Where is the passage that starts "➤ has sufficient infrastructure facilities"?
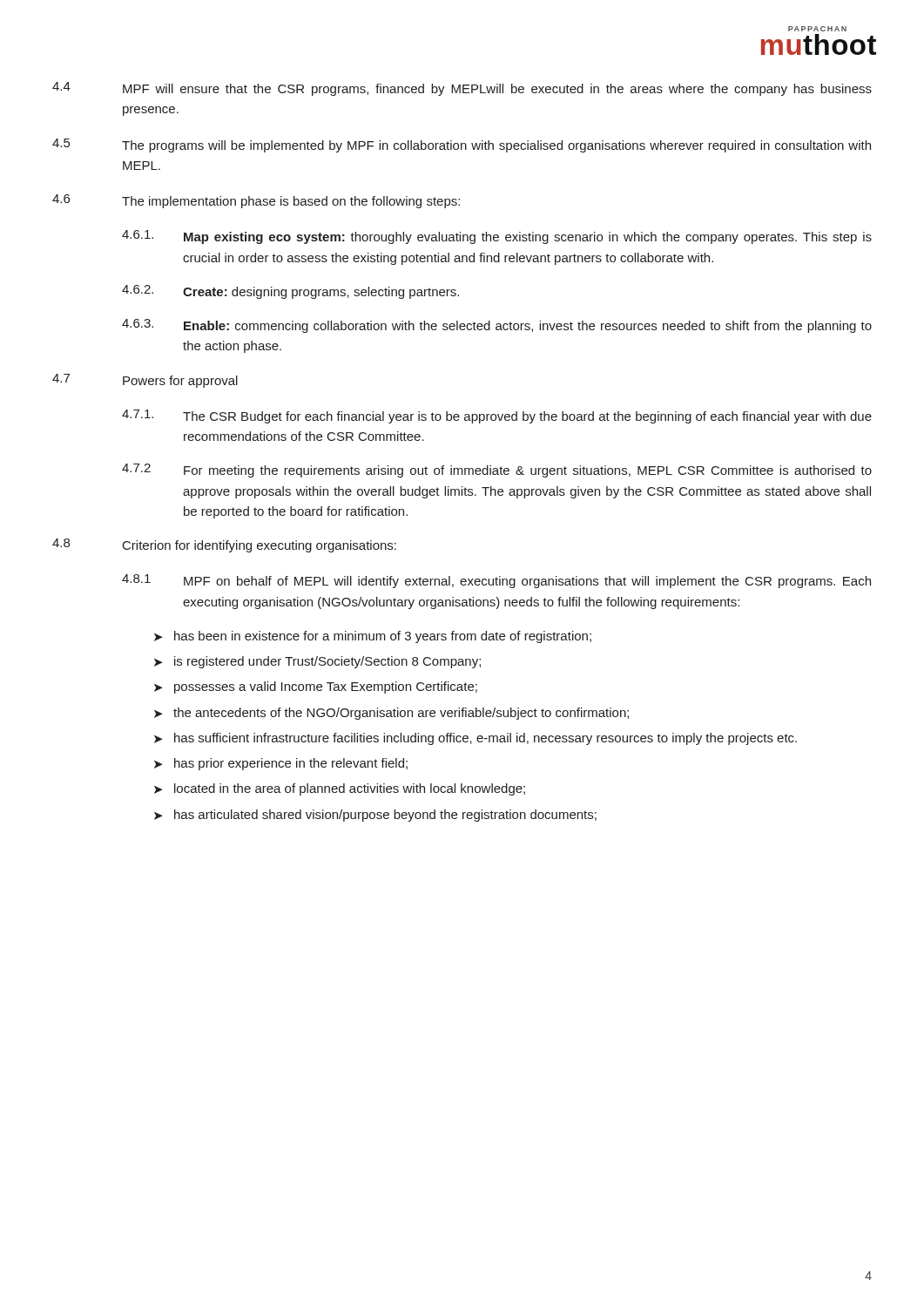The width and height of the screenshot is (924, 1307). (512, 738)
